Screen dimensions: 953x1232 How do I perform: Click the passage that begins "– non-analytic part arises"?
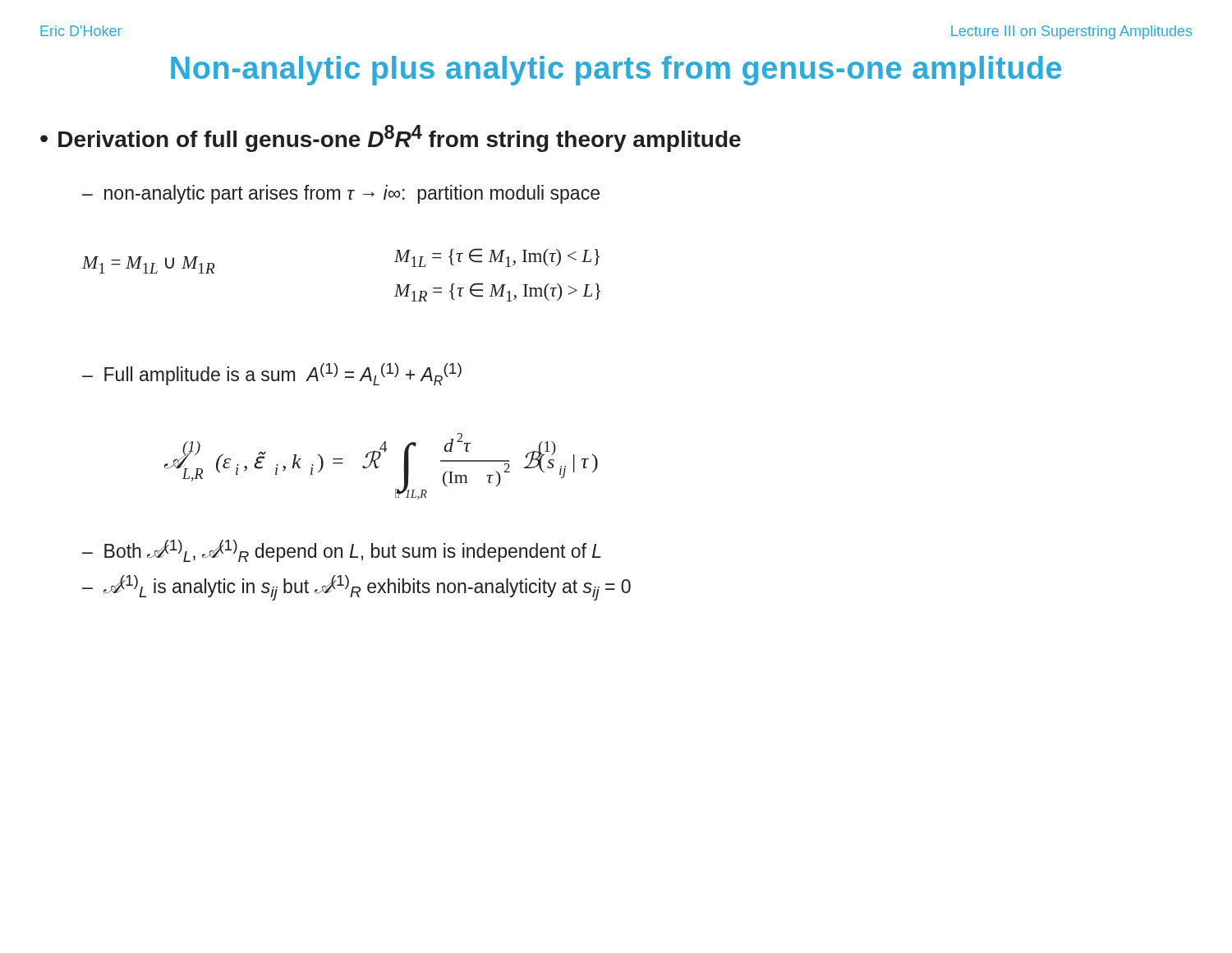341,193
